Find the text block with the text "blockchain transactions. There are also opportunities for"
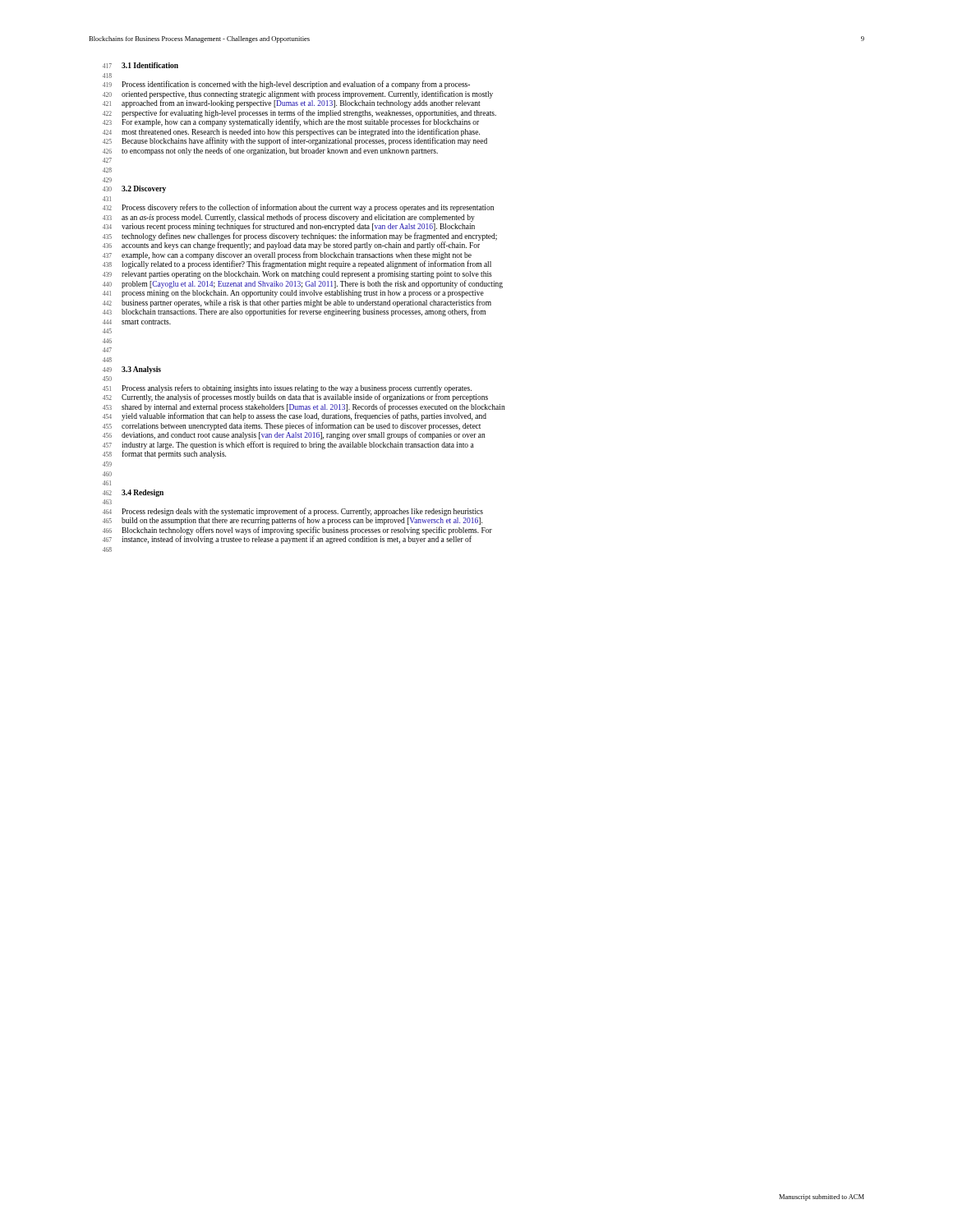The height and width of the screenshot is (1232, 953). [x=304, y=312]
